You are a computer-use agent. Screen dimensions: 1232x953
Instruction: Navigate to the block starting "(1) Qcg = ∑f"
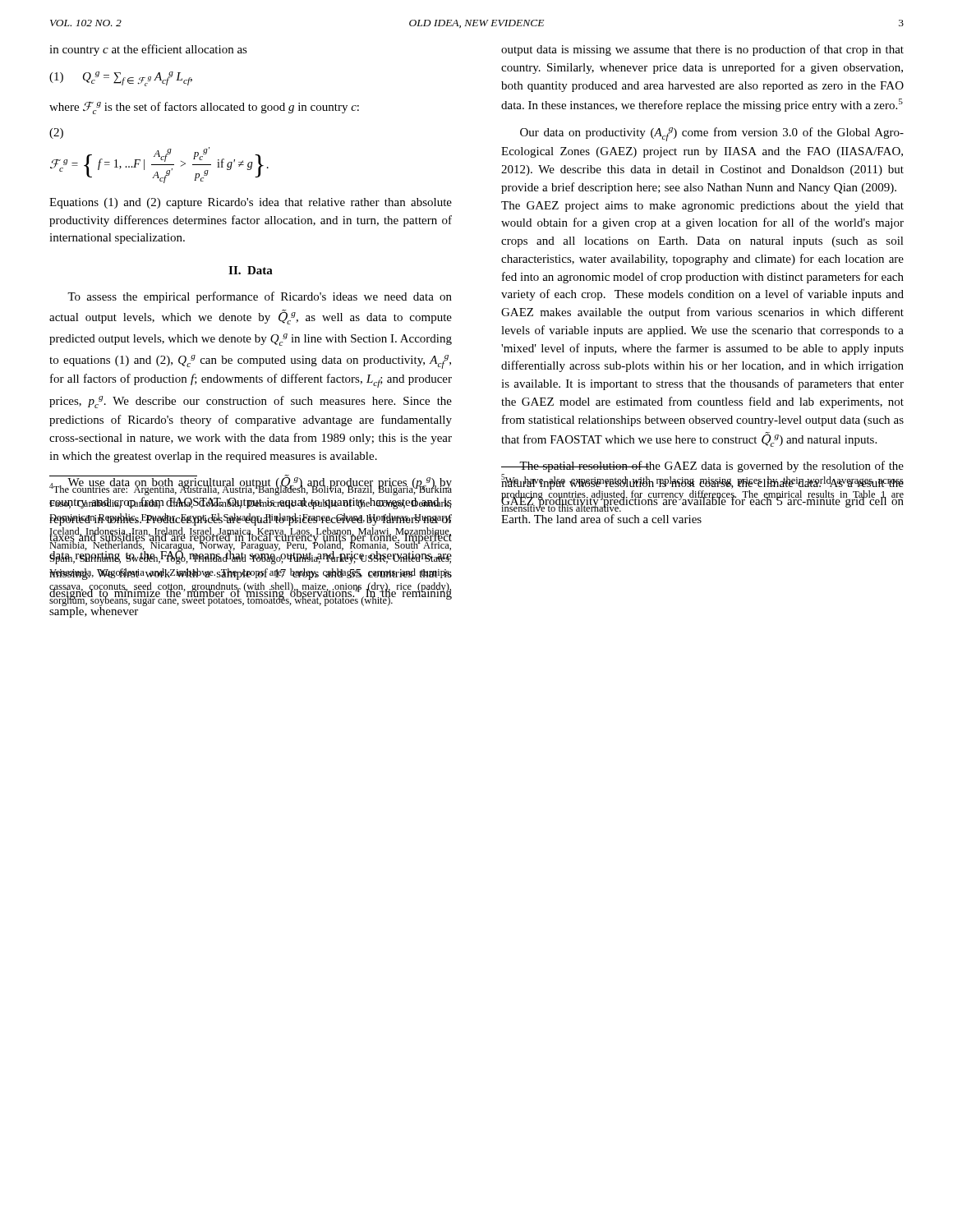click(x=121, y=79)
